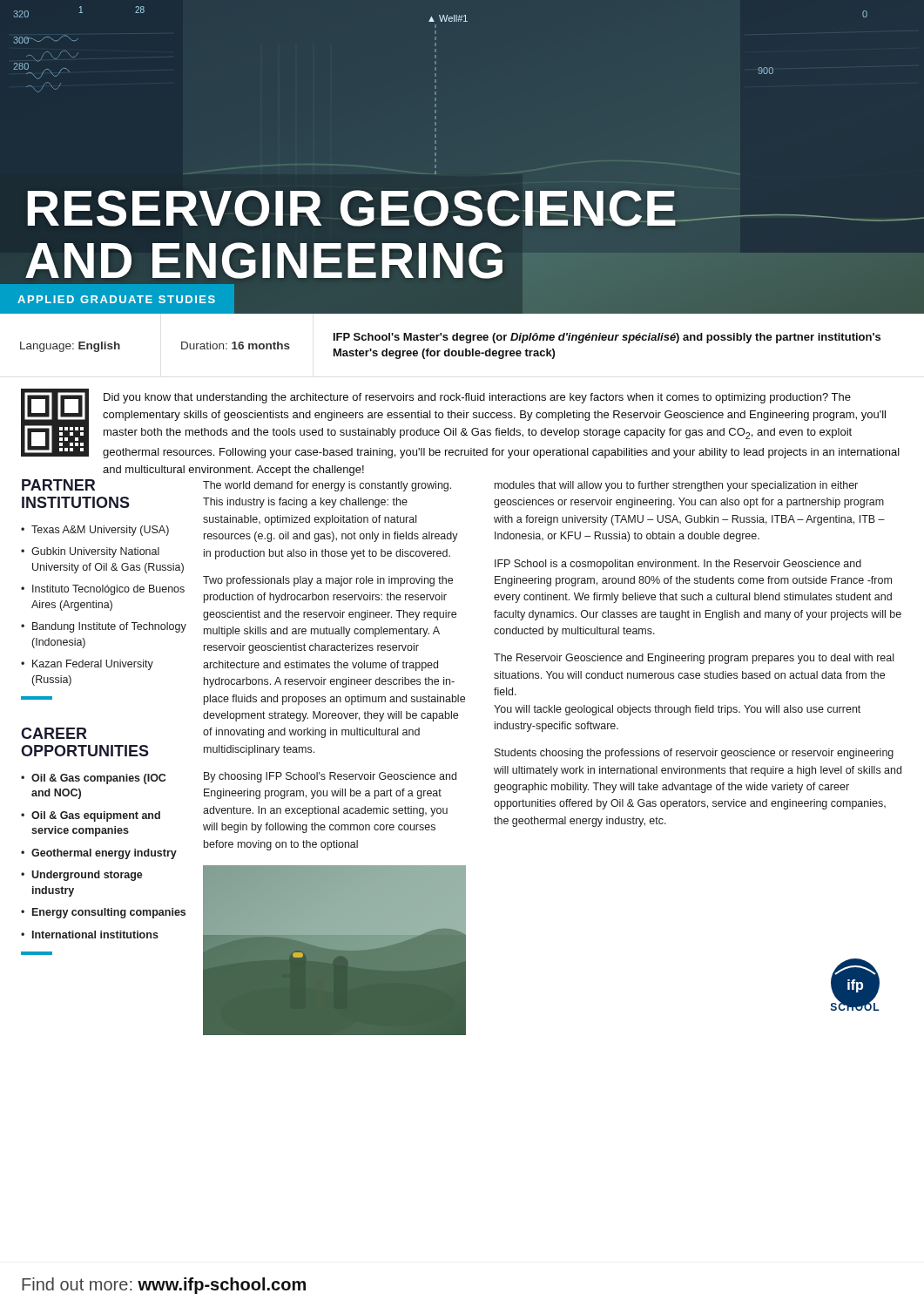Find the text starting "•Instituto Tecnológico de Buenos Aires (Argentina)"
The width and height of the screenshot is (924, 1307).
[x=103, y=596]
